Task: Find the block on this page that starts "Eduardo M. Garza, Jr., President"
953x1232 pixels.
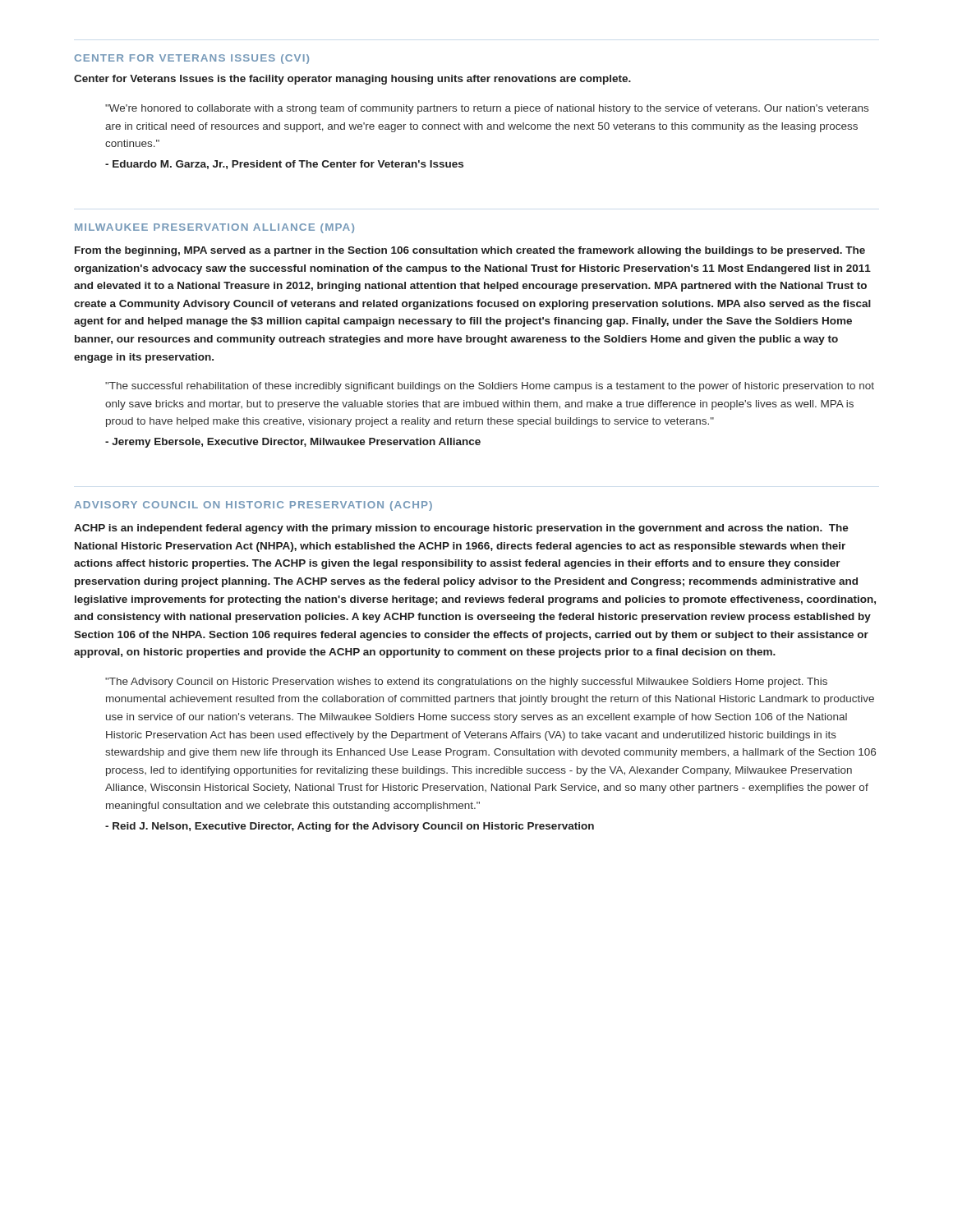Action: 285,164
